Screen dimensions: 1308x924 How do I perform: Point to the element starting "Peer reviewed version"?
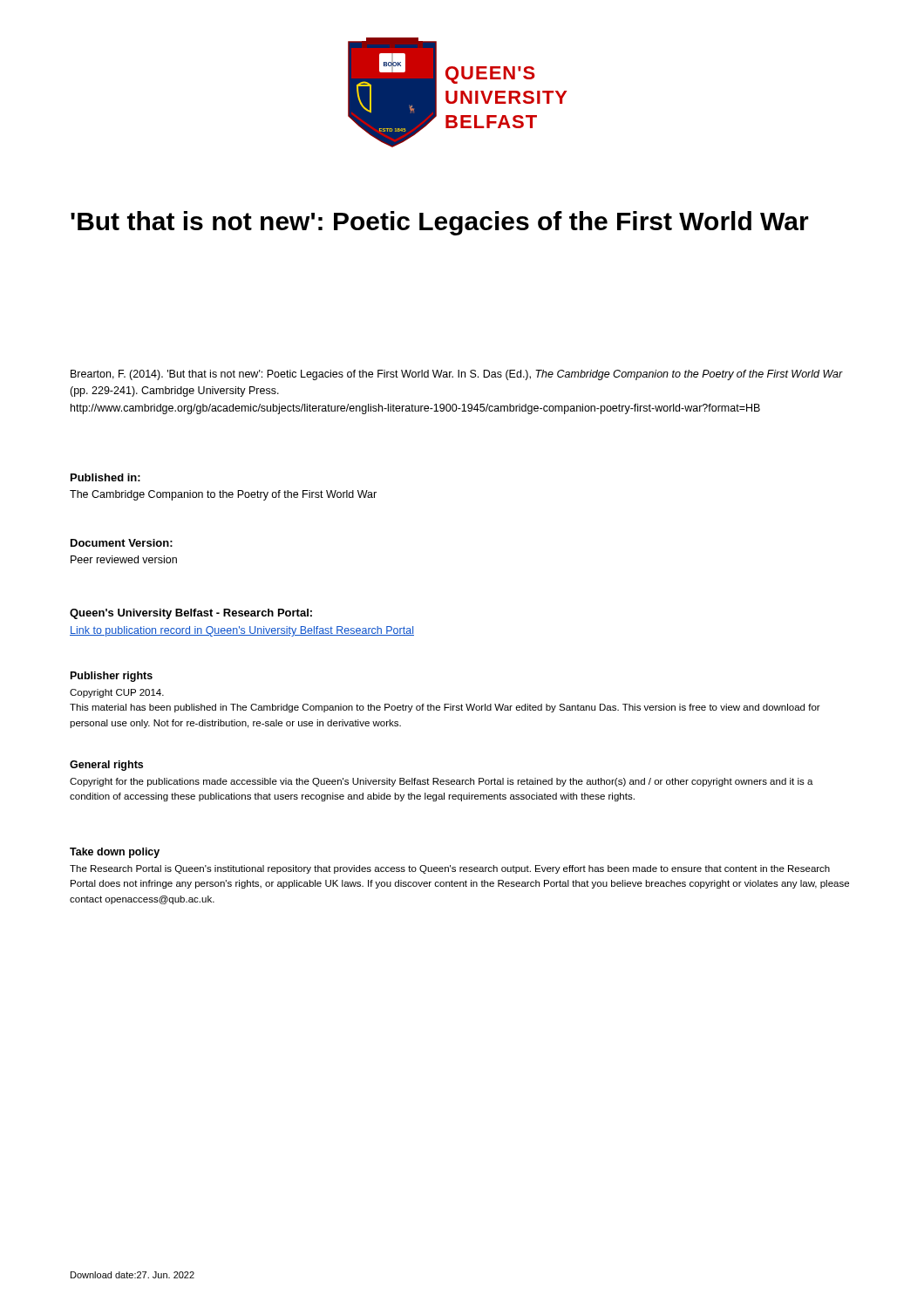tap(124, 559)
